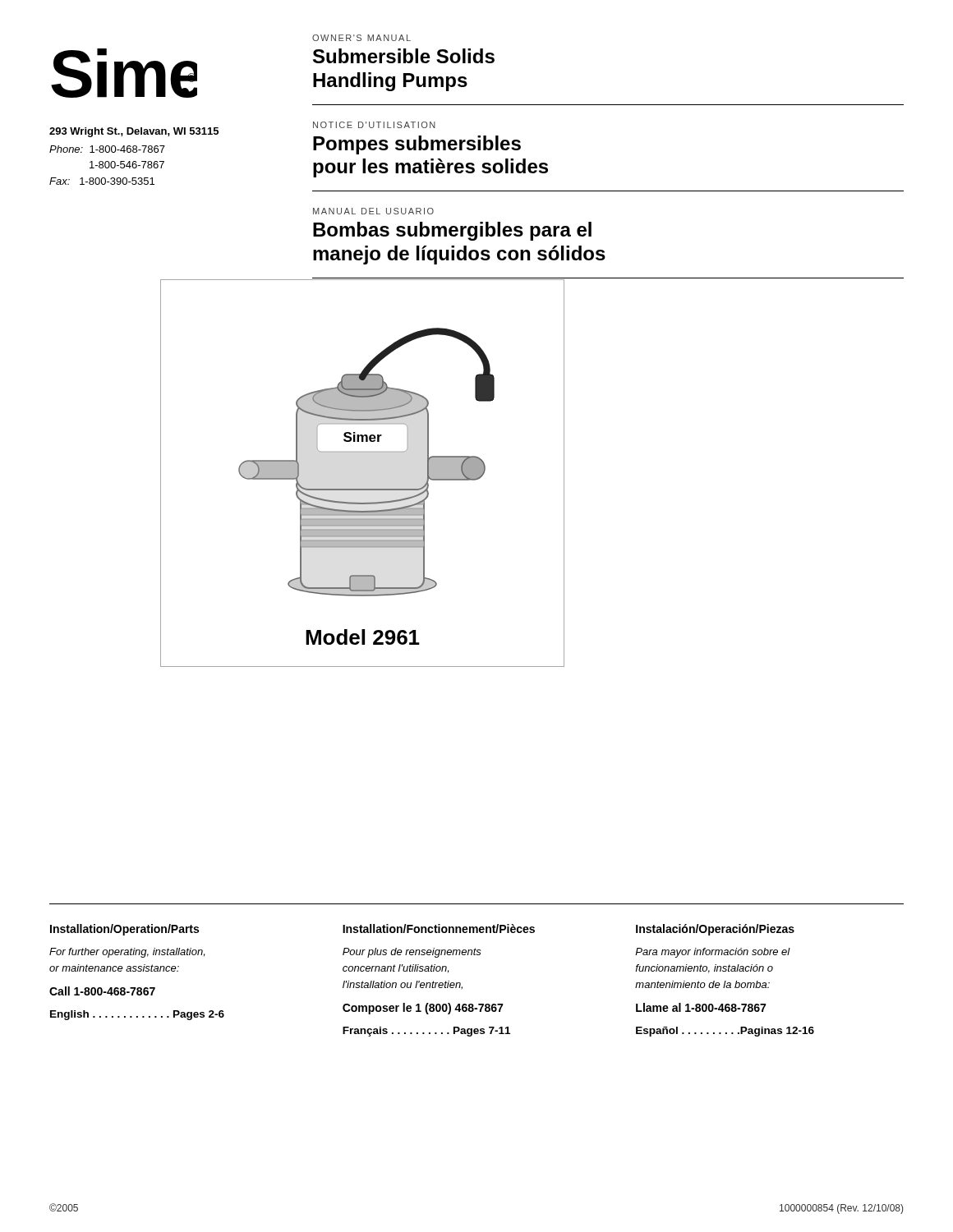Image resolution: width=953 pixels, height=1232 pixels.
Task: Click on the text block starting "Français . ."
Action: tap(426, 1030)
